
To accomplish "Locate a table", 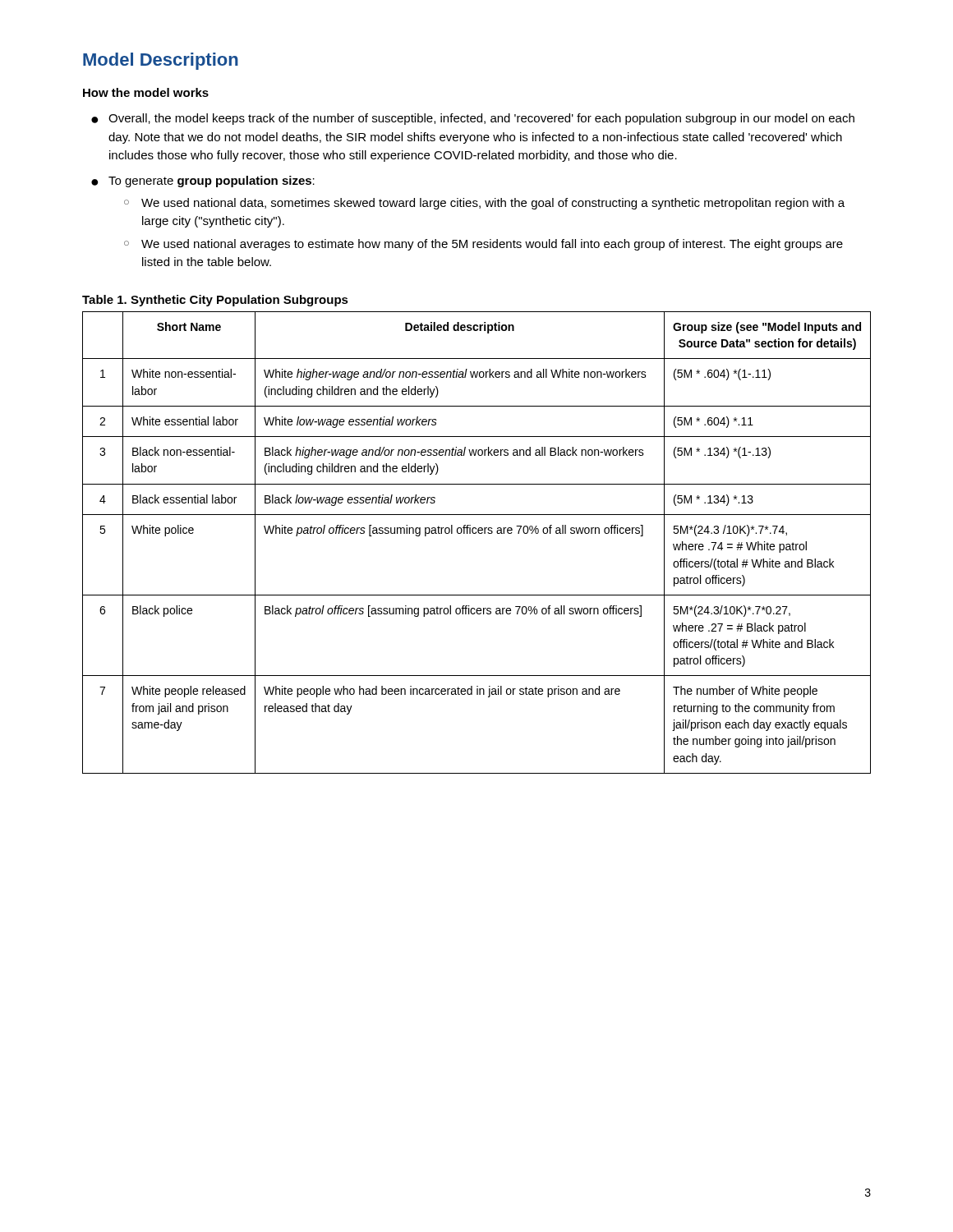I will click(x=476, y=542).
